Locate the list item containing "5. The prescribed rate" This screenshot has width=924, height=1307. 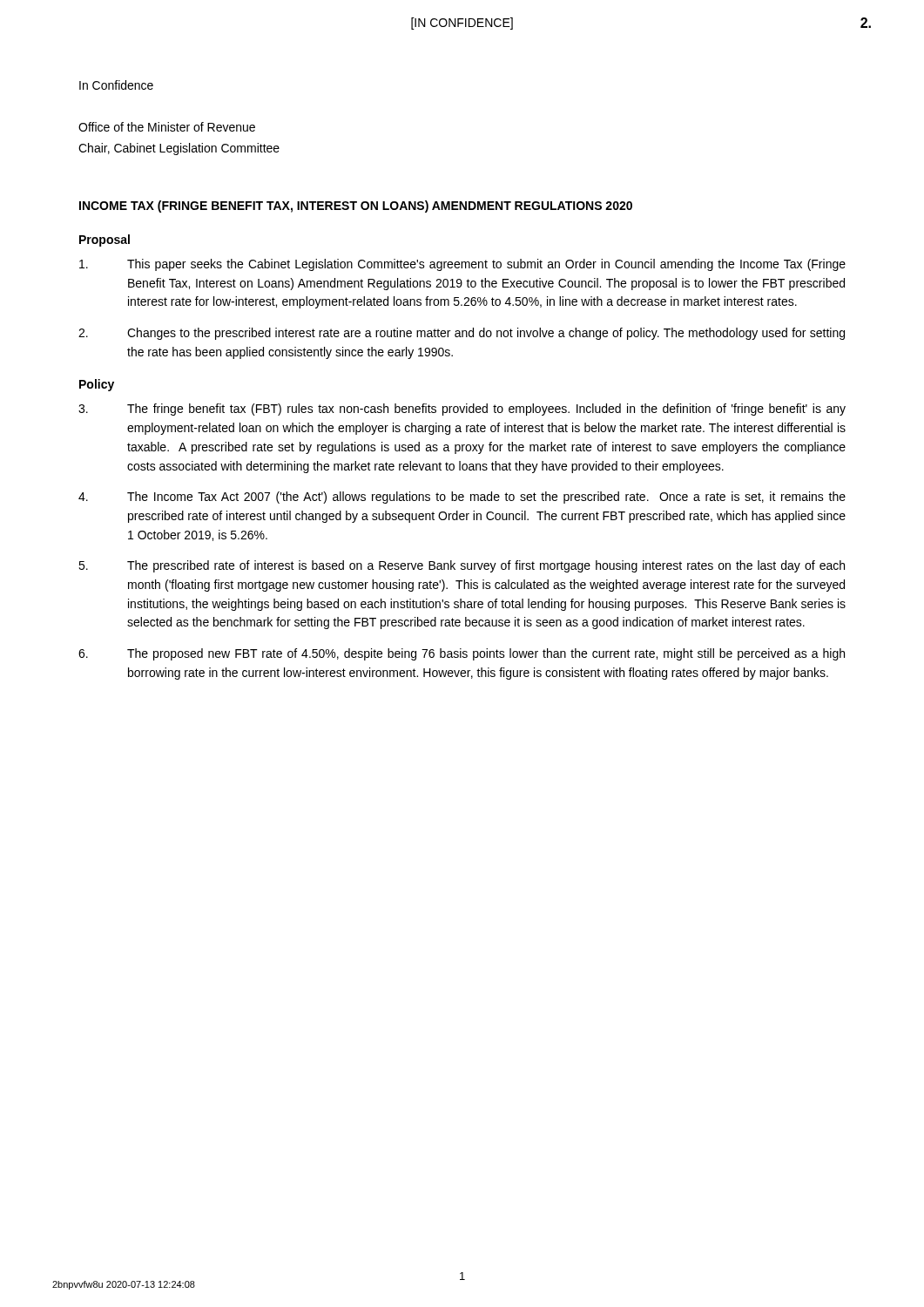[x=462, y=595]
